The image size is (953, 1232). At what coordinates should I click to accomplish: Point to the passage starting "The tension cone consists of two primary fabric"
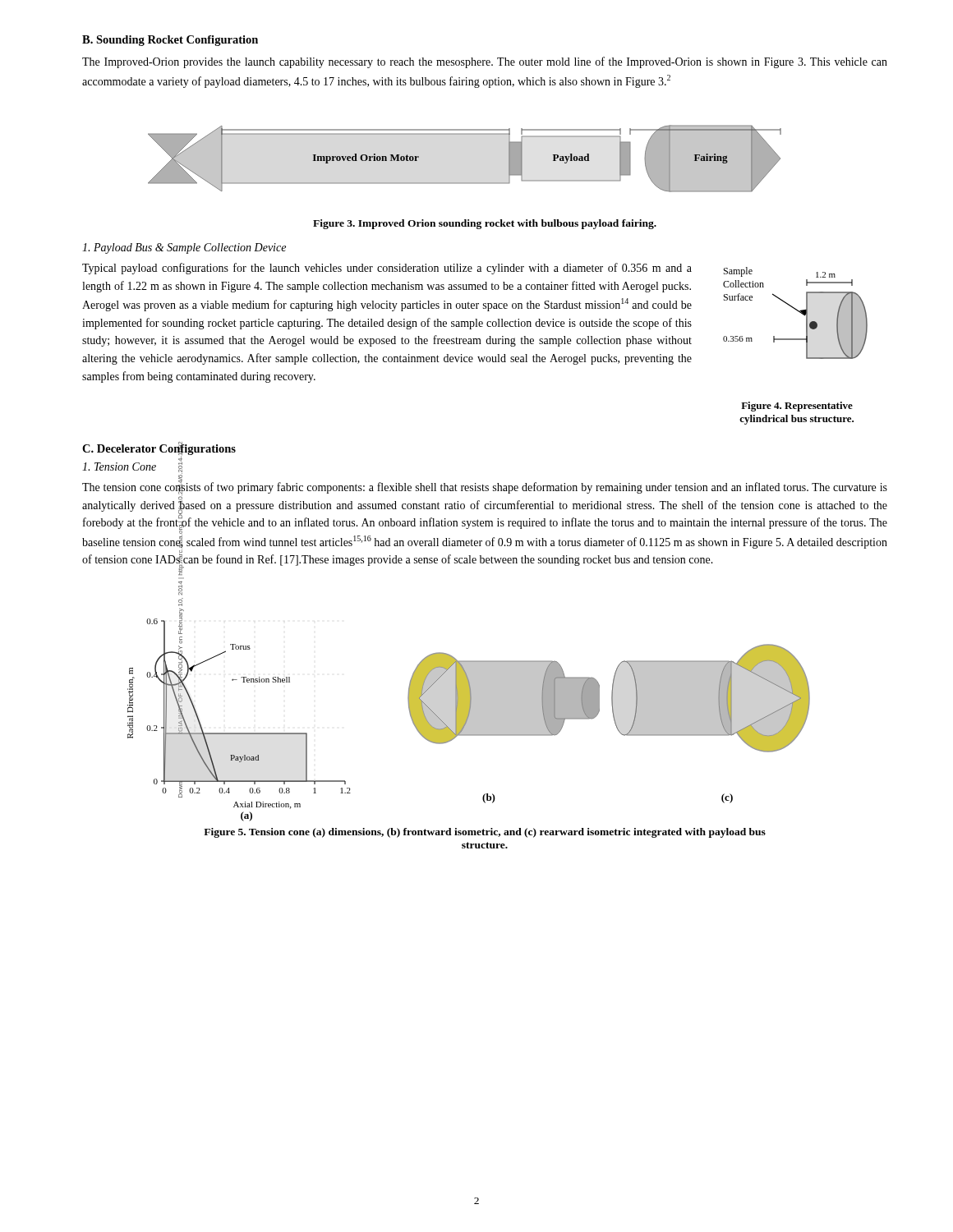pos(485,524)
